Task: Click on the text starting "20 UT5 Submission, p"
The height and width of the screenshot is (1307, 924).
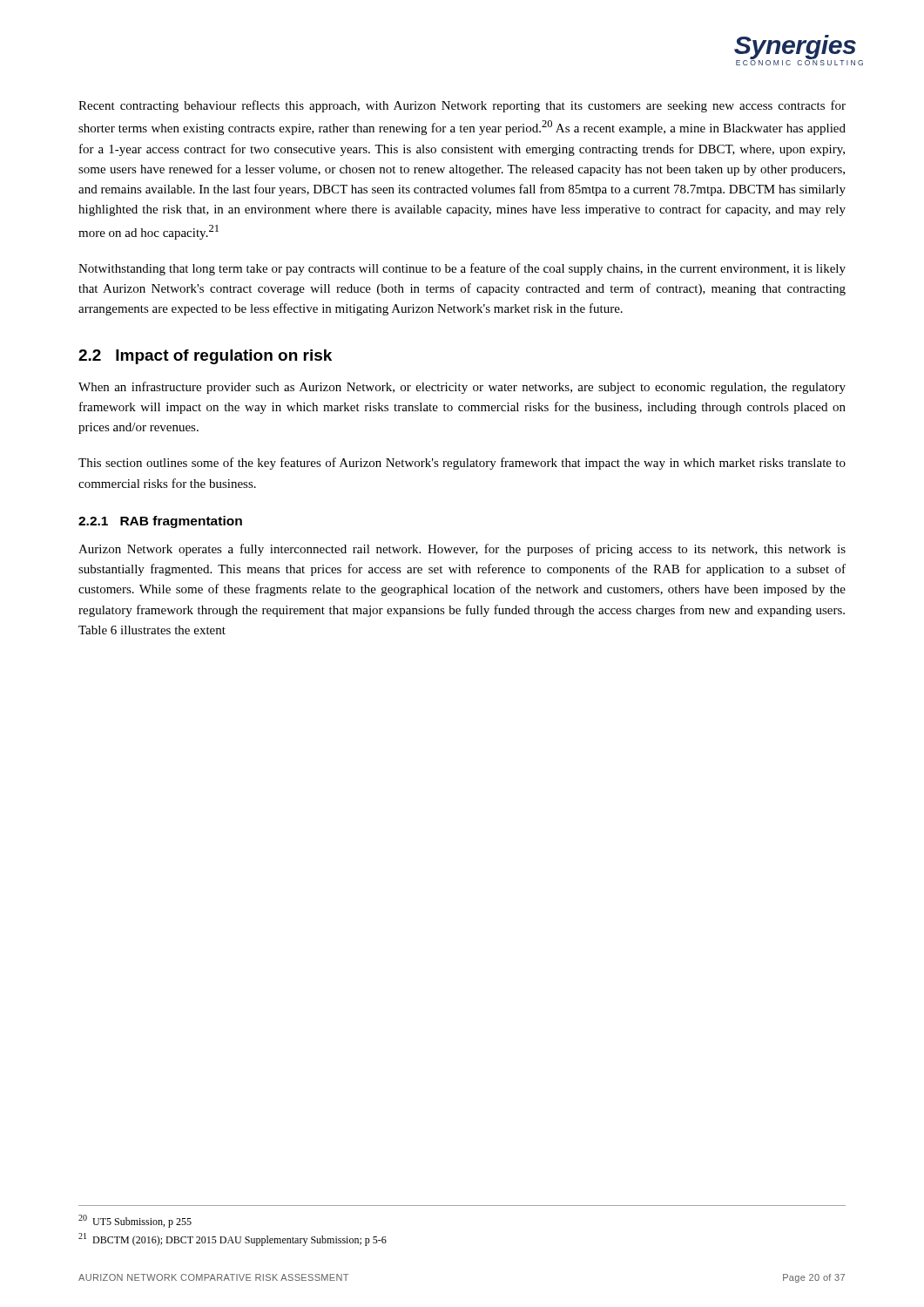Action: pyautogui.click(x=135, y=1220)
